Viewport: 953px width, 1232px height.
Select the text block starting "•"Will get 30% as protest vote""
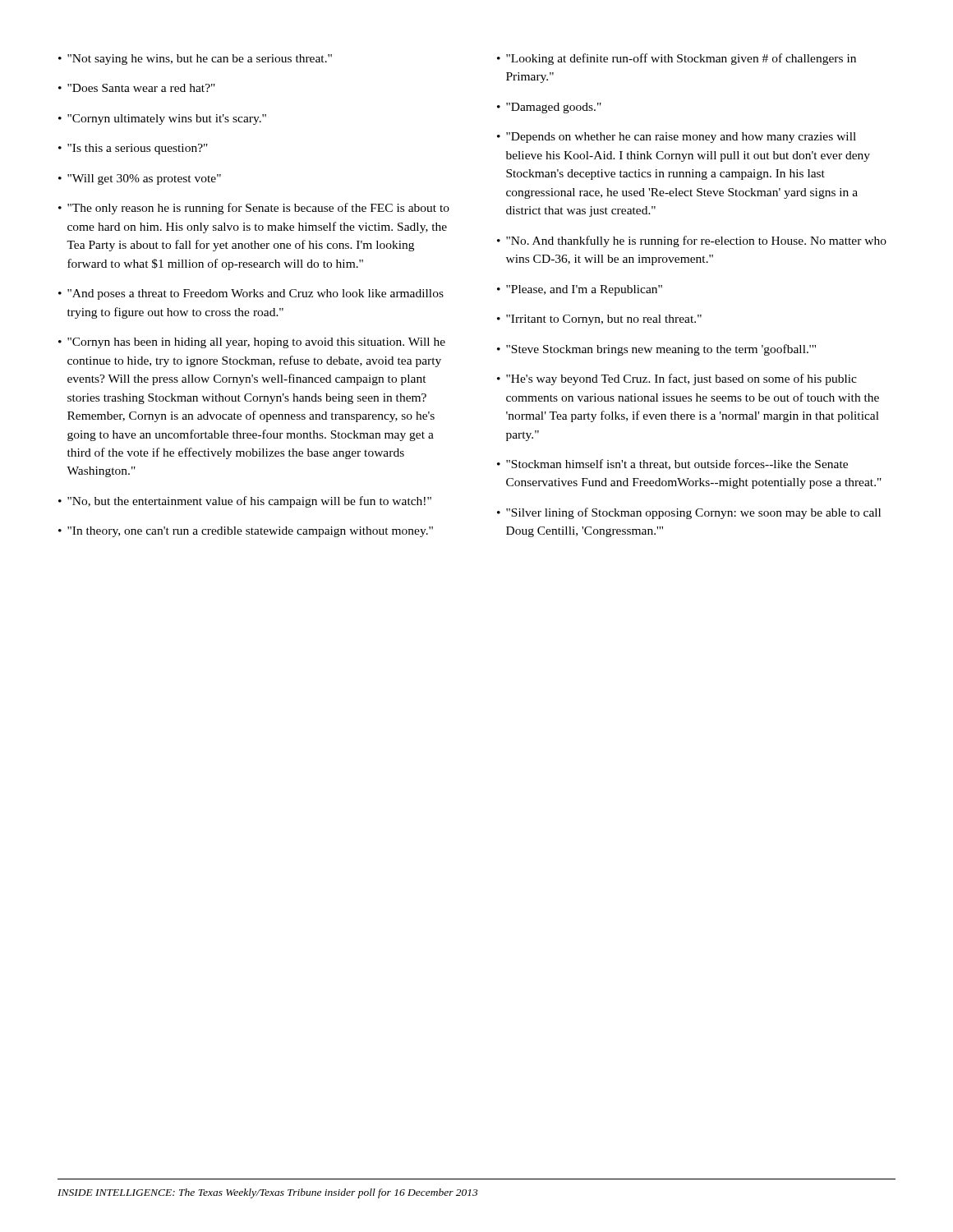[x=140, y=179]
